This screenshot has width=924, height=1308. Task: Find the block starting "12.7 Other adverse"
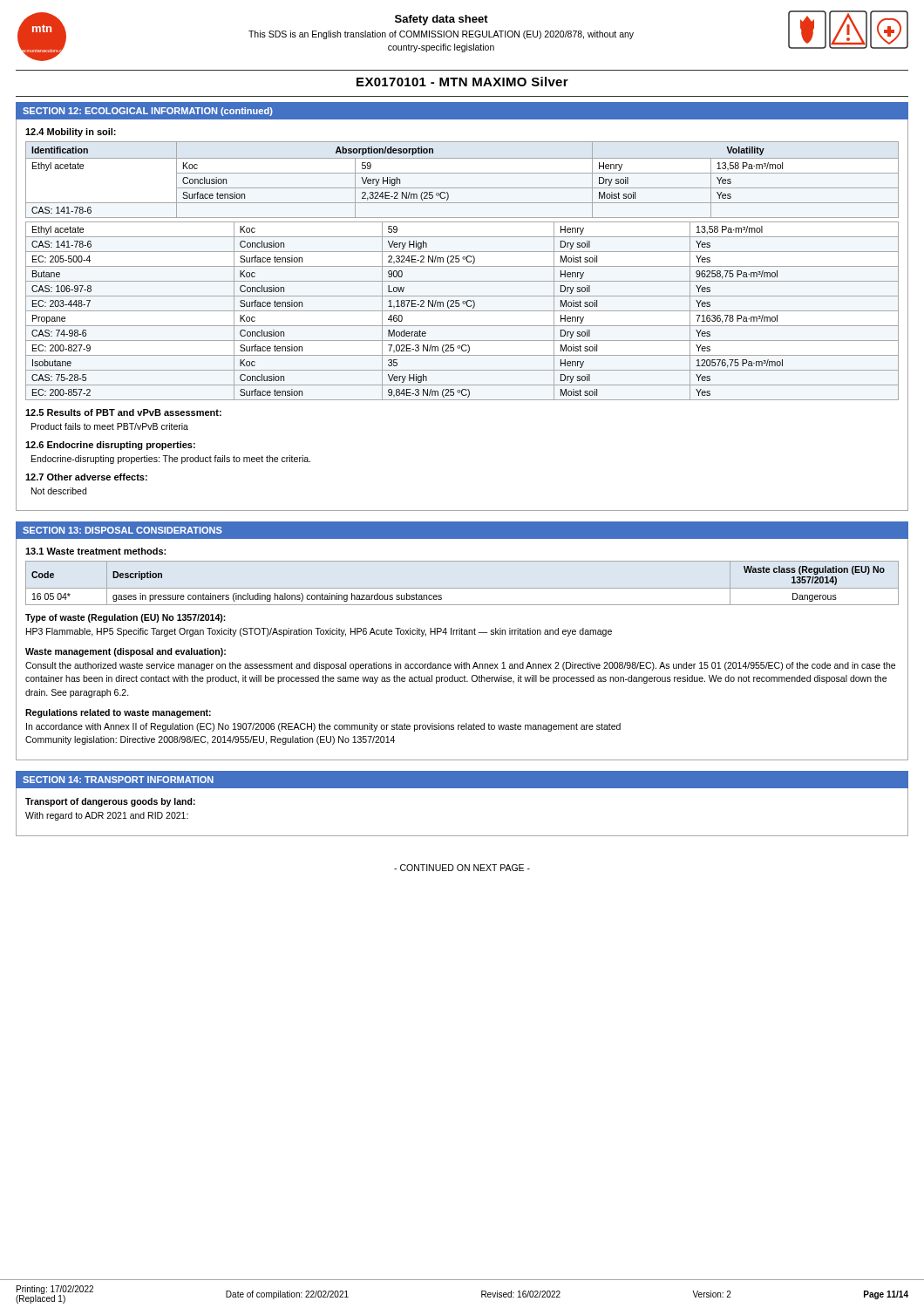click(x=87, y=477)
